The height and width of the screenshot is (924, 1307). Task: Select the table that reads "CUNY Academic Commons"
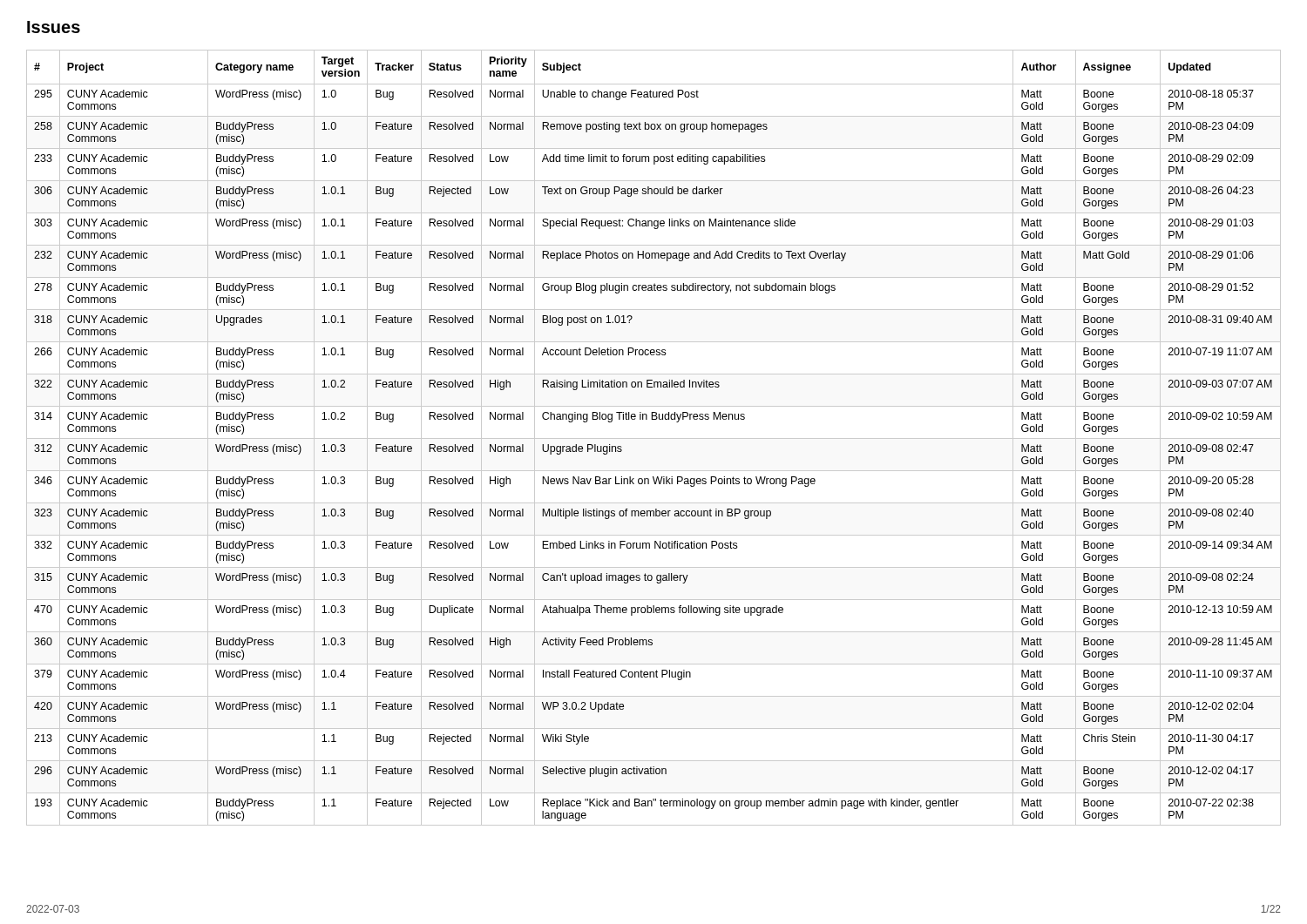(654, 438)
